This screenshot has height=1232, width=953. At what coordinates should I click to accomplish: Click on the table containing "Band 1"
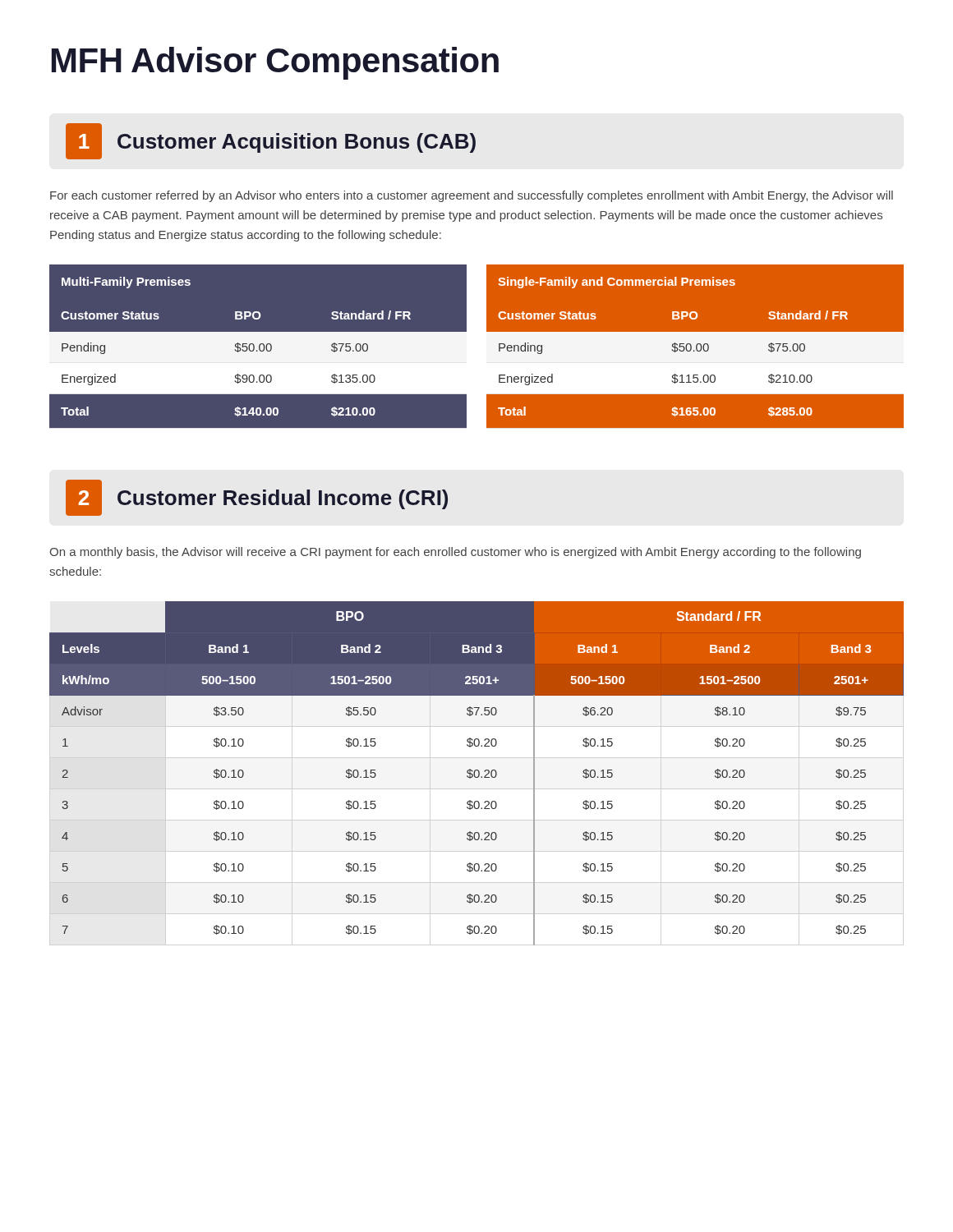click(476, 773)
